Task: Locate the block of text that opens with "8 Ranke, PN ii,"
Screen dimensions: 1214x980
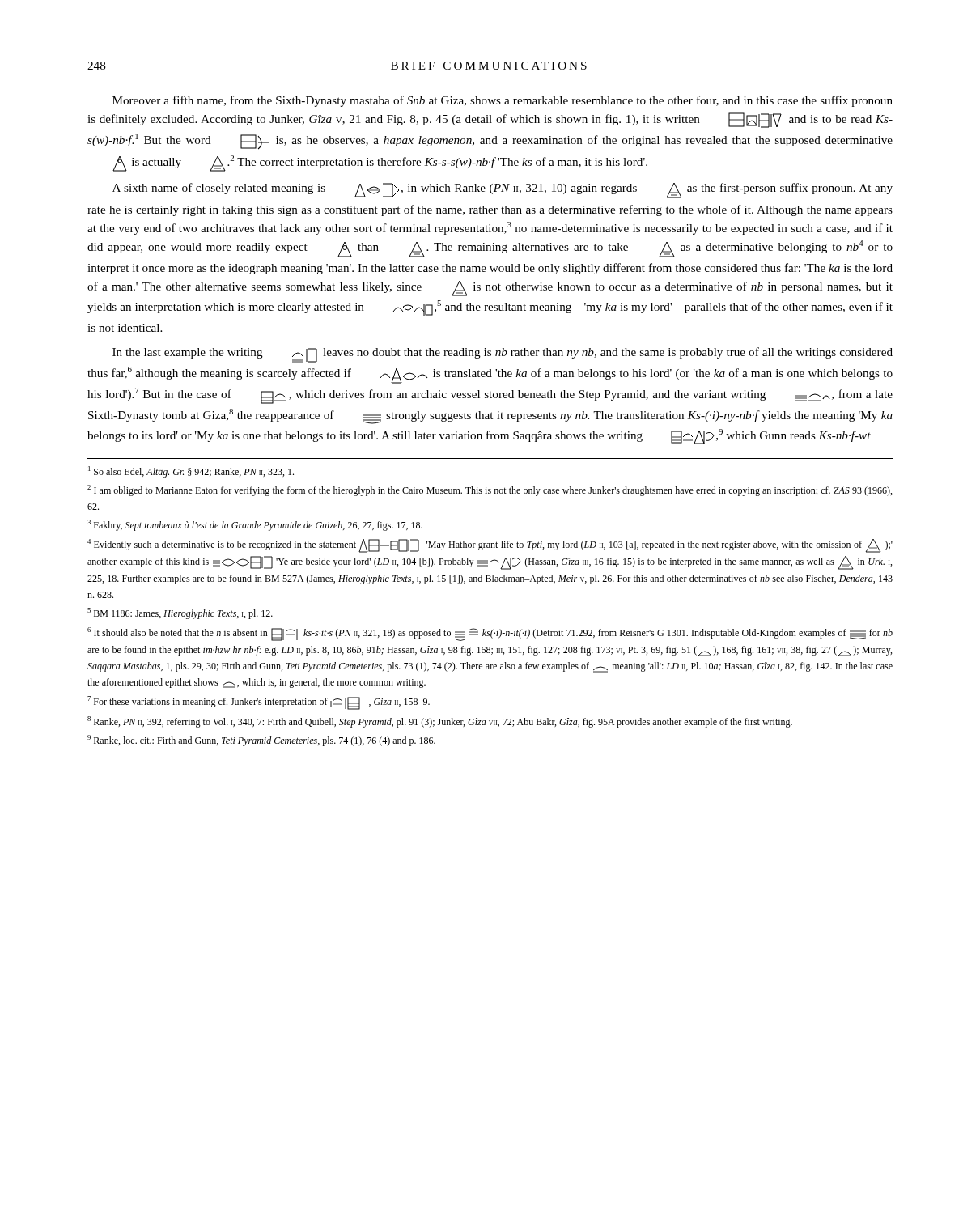Action: (x=440, y=721)
